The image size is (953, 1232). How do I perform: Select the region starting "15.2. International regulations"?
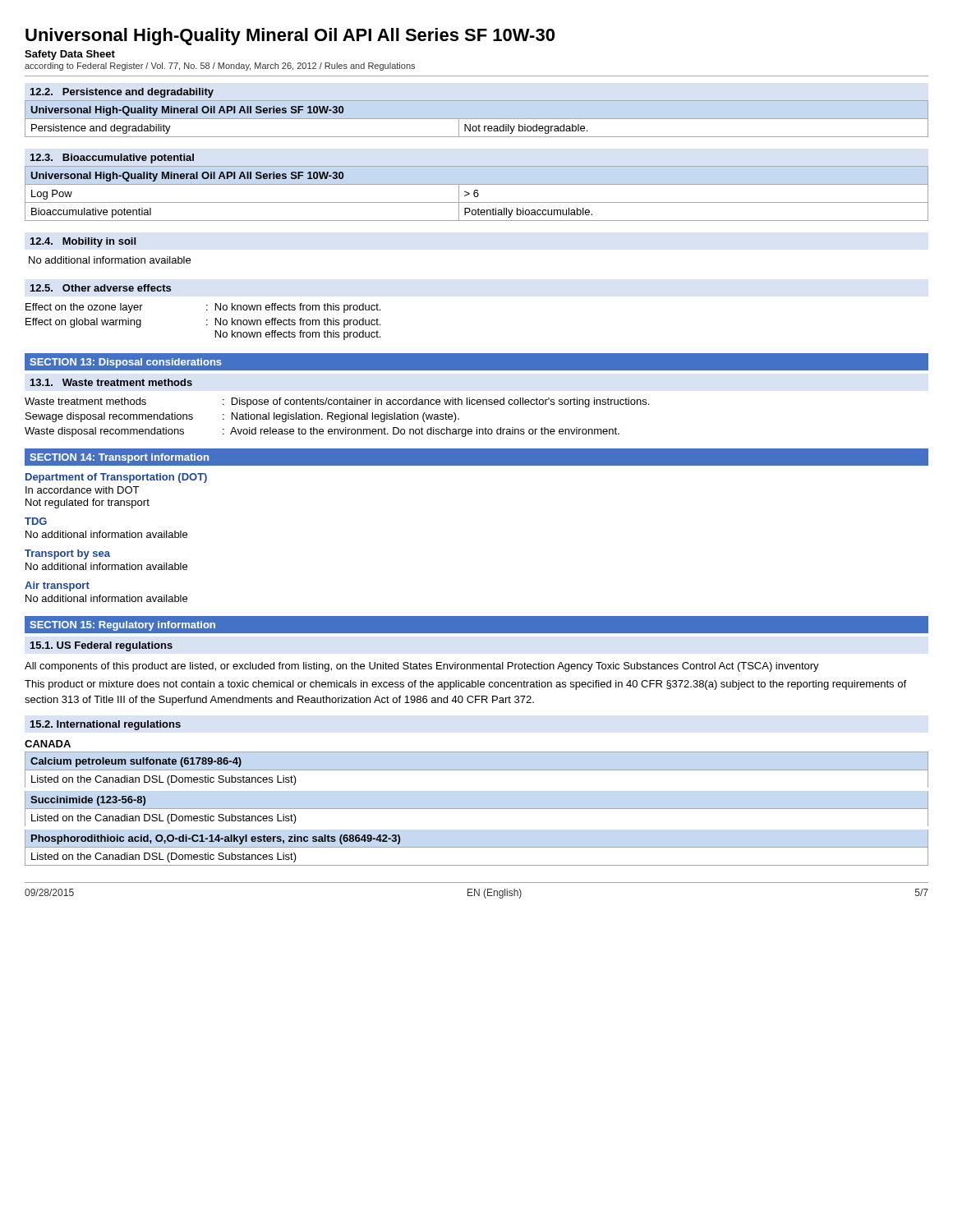[105, 724]
